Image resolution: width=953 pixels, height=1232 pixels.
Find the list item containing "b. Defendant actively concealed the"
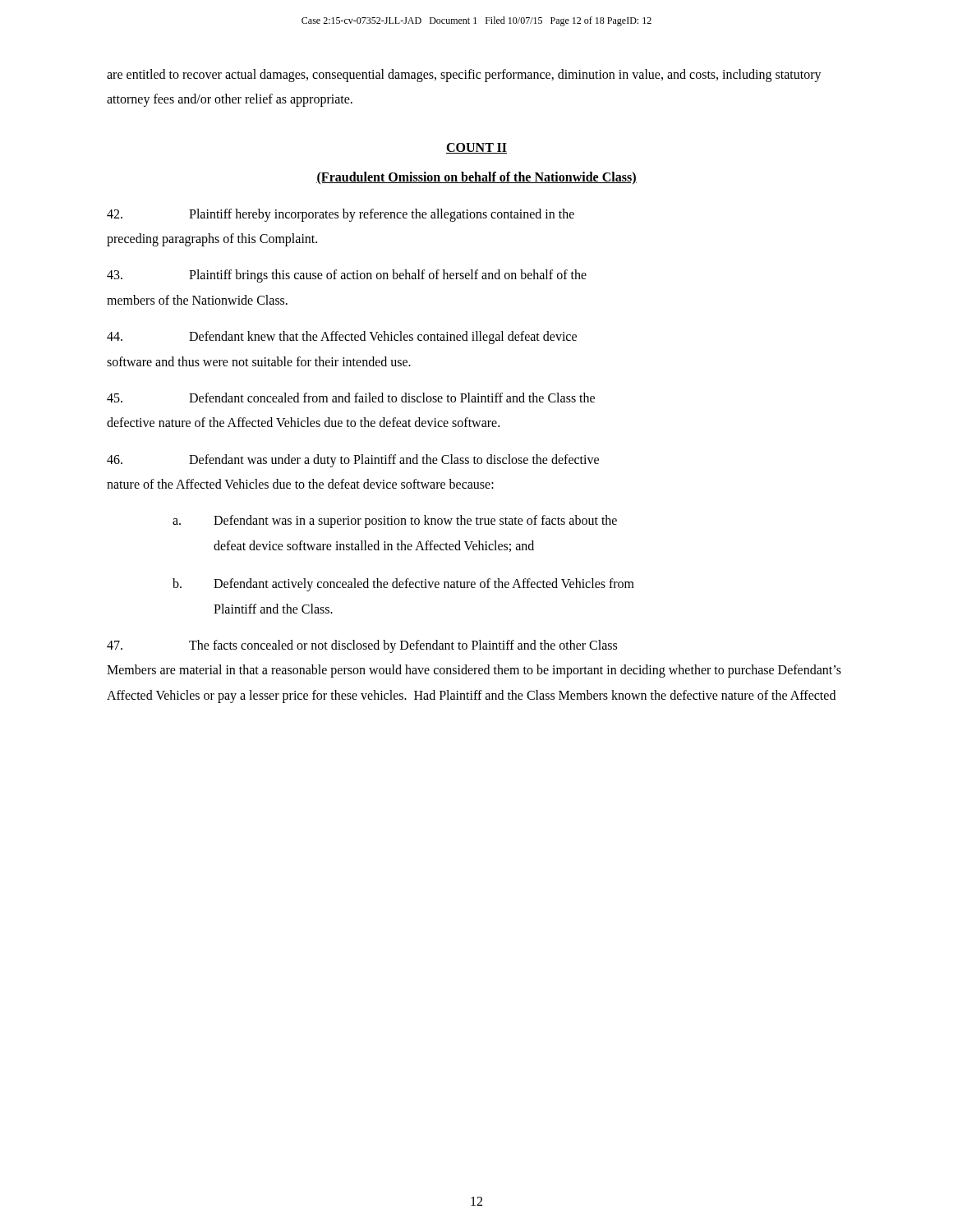[x=509, y=584]
